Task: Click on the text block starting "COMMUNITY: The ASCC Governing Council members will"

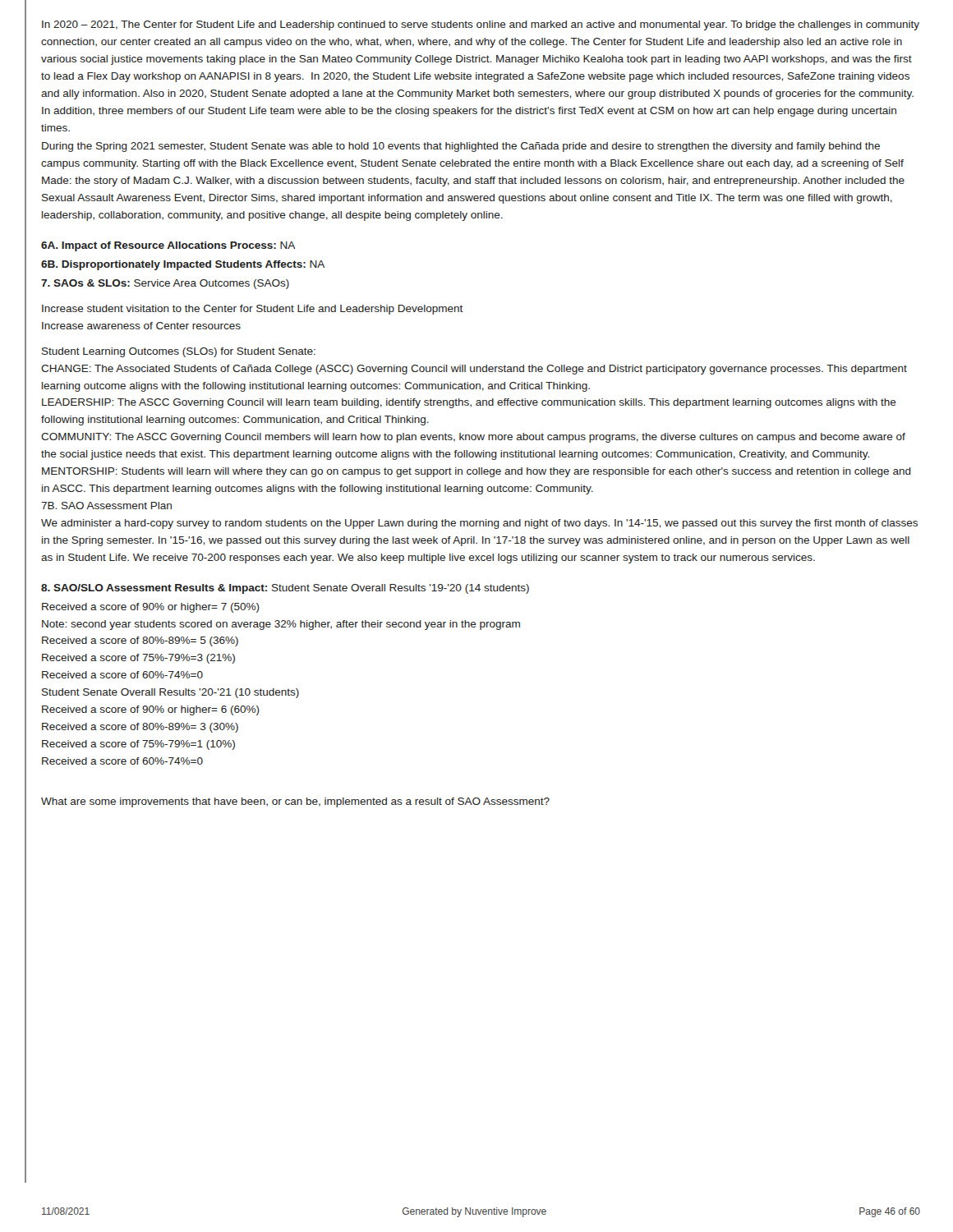Action: tap(473, 445)
